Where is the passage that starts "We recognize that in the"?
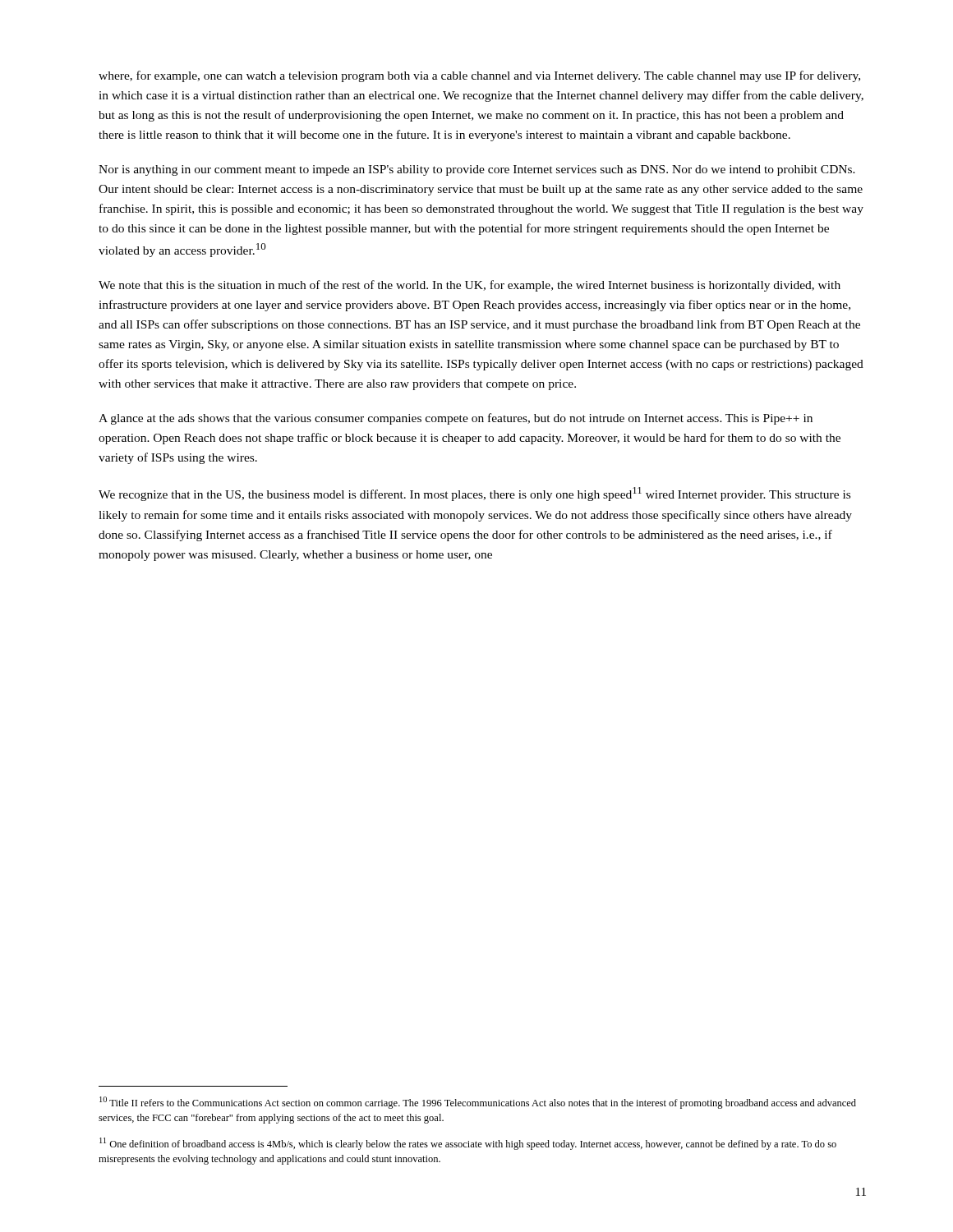 click(475, 522)
